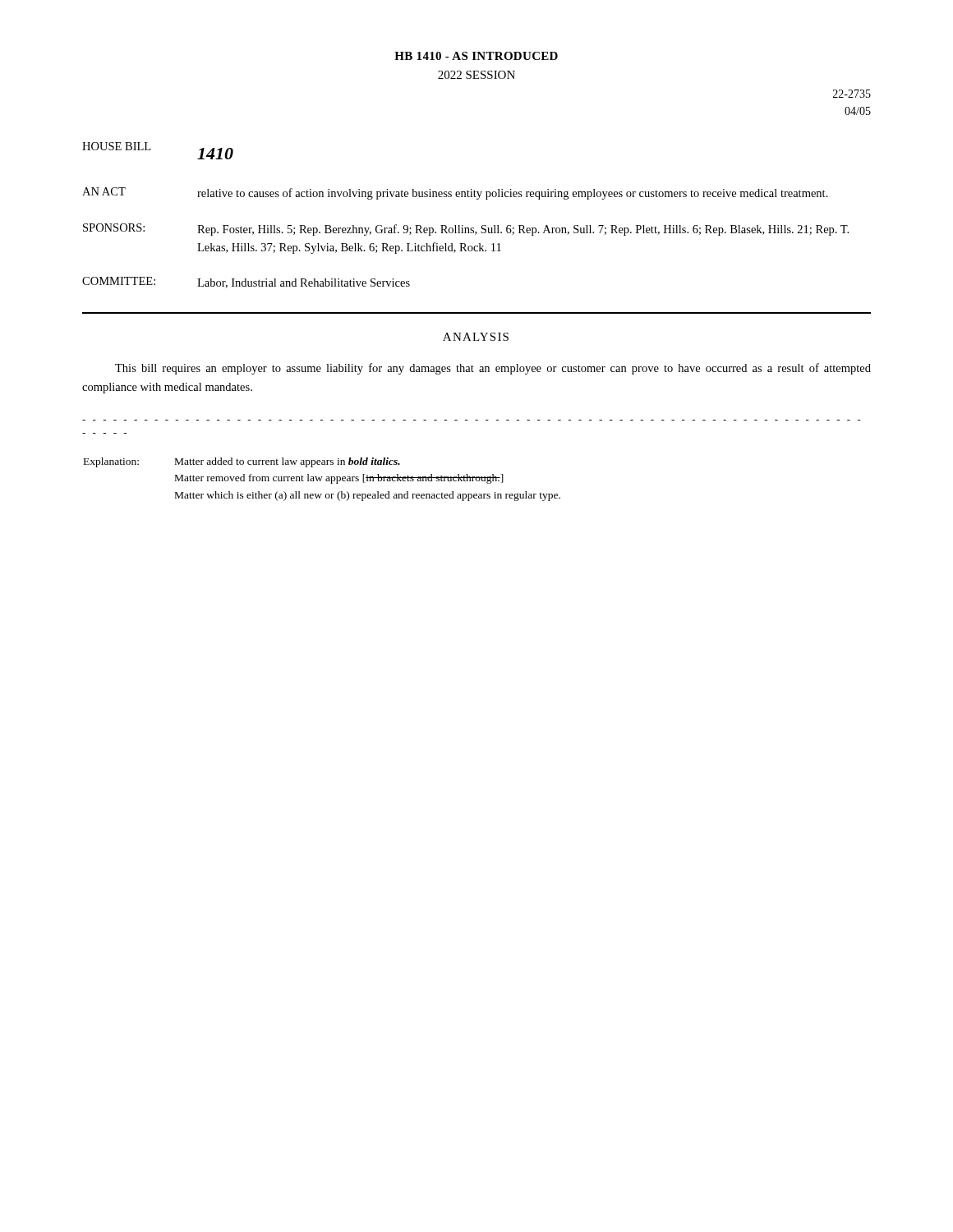
Task: Click on the text block that says "- - - - - -"
Action: [x=472, y=426]
